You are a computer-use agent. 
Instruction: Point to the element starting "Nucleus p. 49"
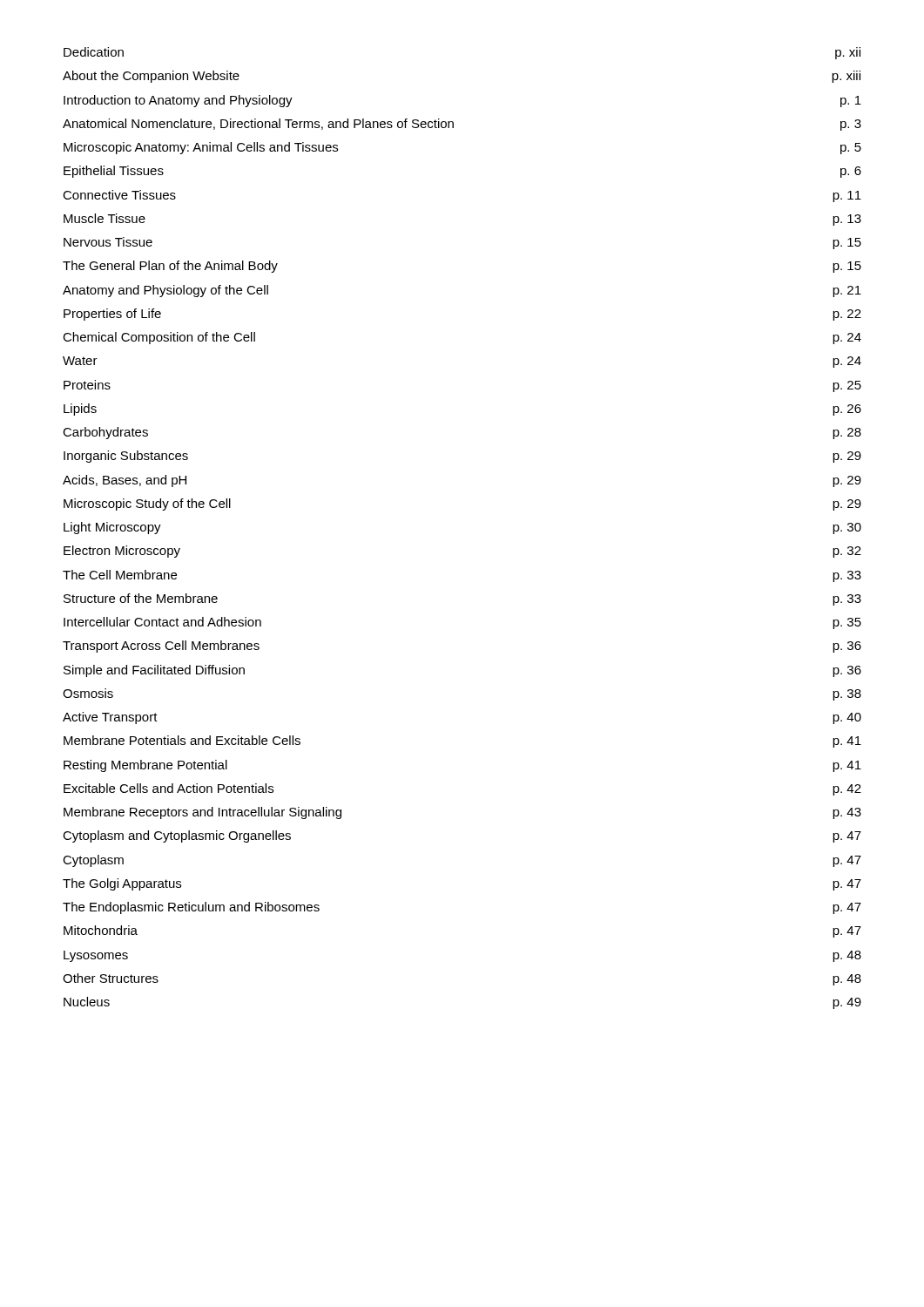coord(87,1002)
